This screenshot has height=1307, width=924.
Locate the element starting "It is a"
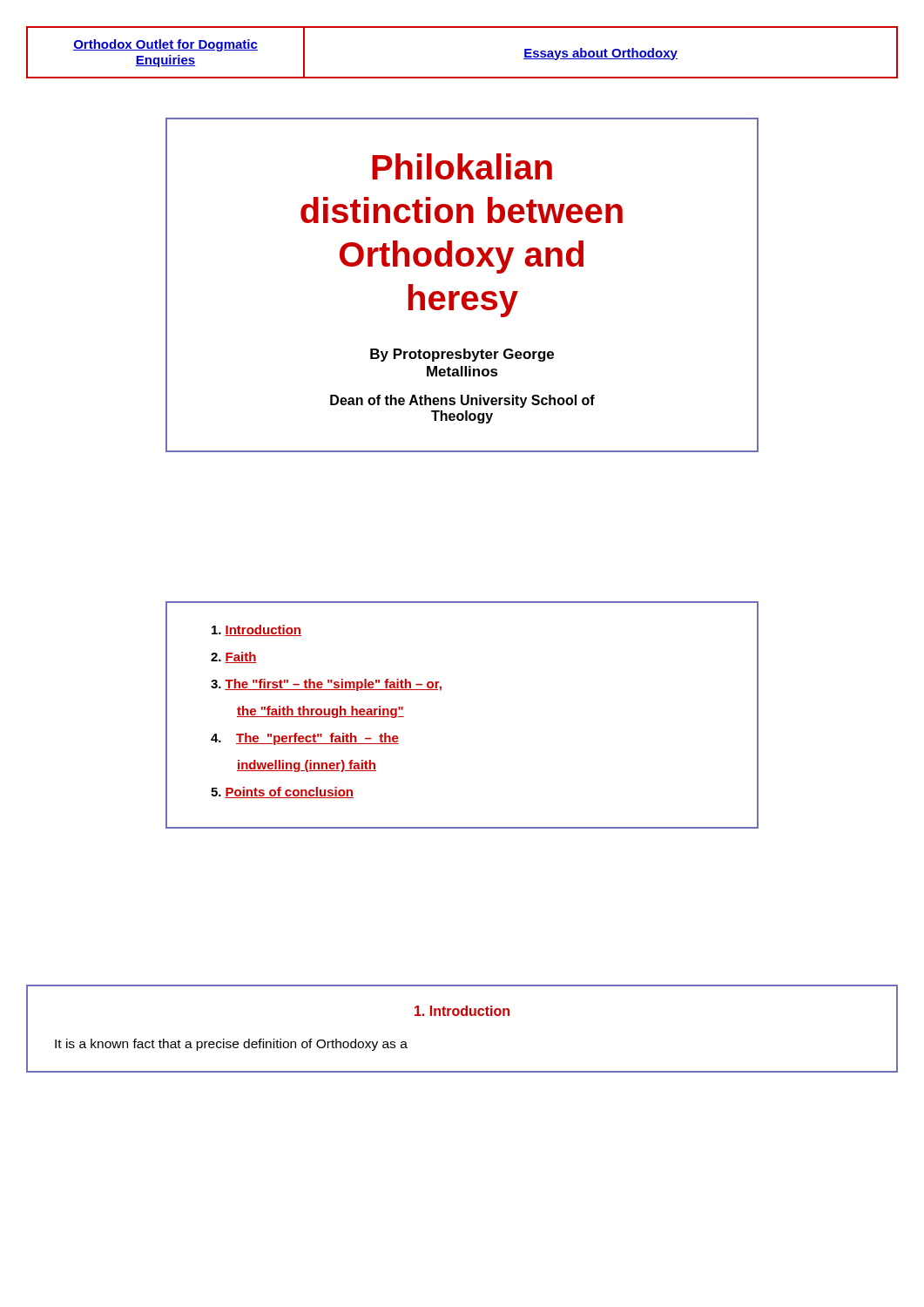(x=231, y=1043)
